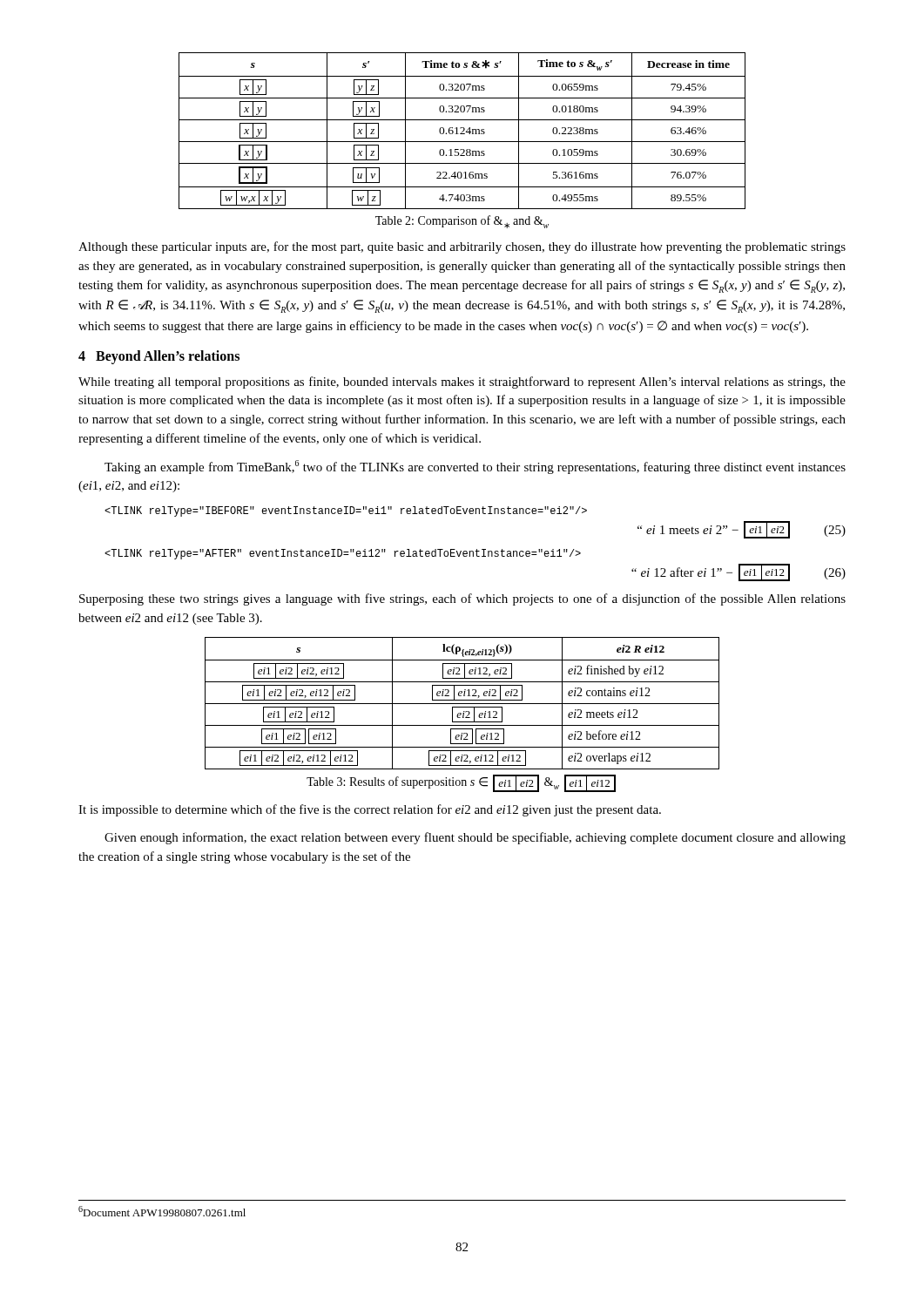Where does it say "6Document APW19980807.0261.tml"?
Viewport: 924px width, 1307px height.
(162, 1211)
